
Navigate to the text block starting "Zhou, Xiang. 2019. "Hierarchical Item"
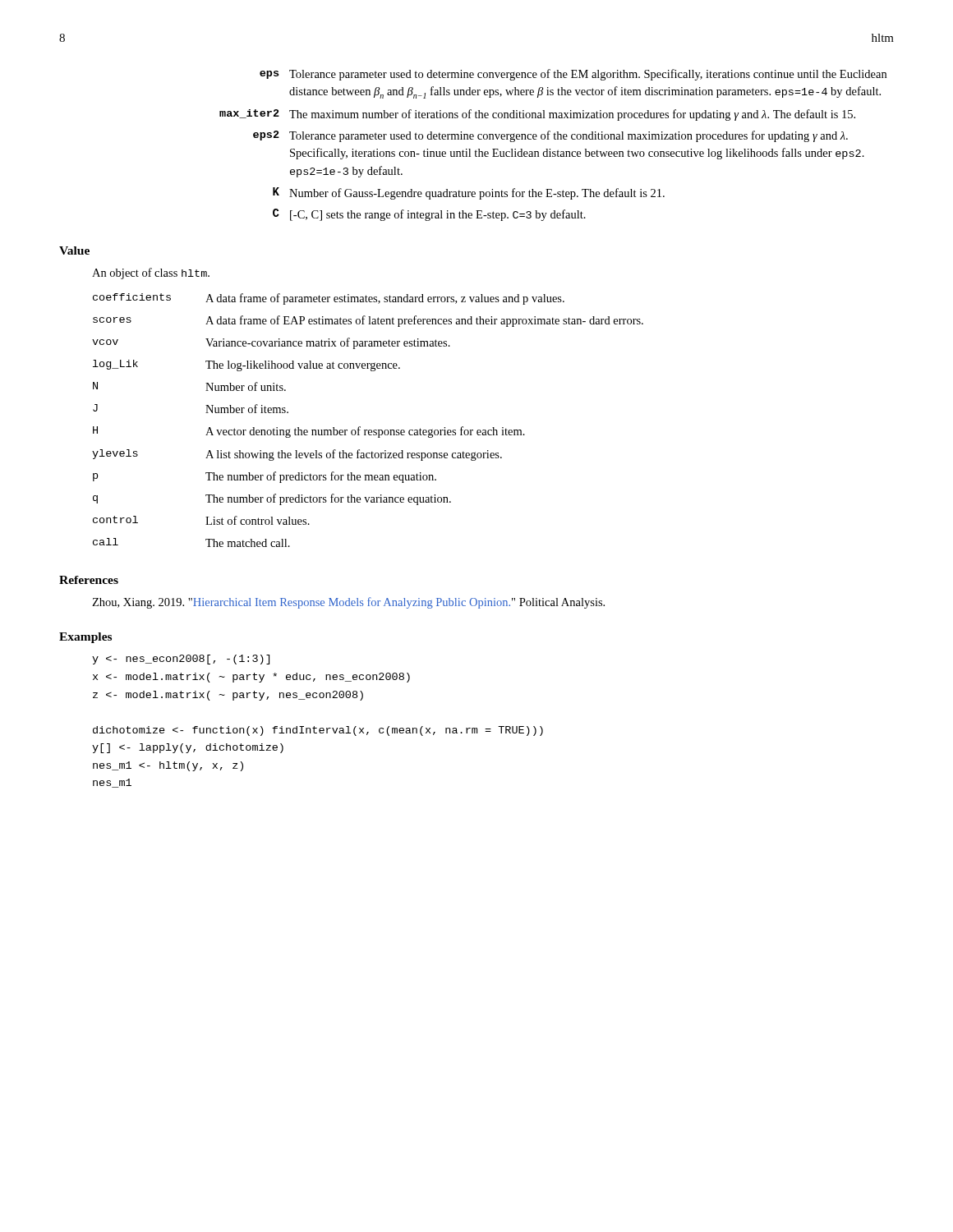pyautogui.click(x=349, y=602)
